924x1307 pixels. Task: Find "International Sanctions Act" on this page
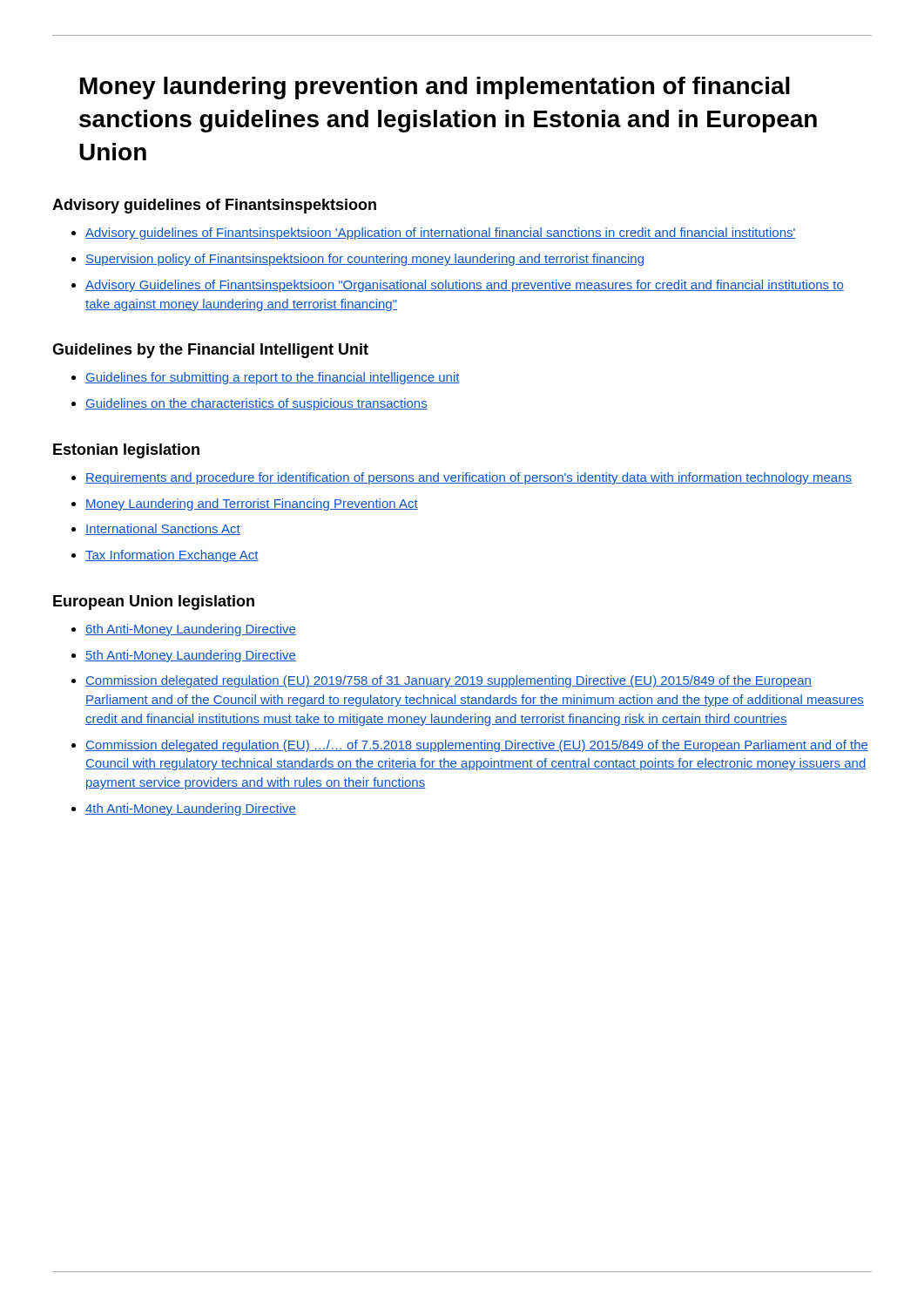tap(163, 529)
